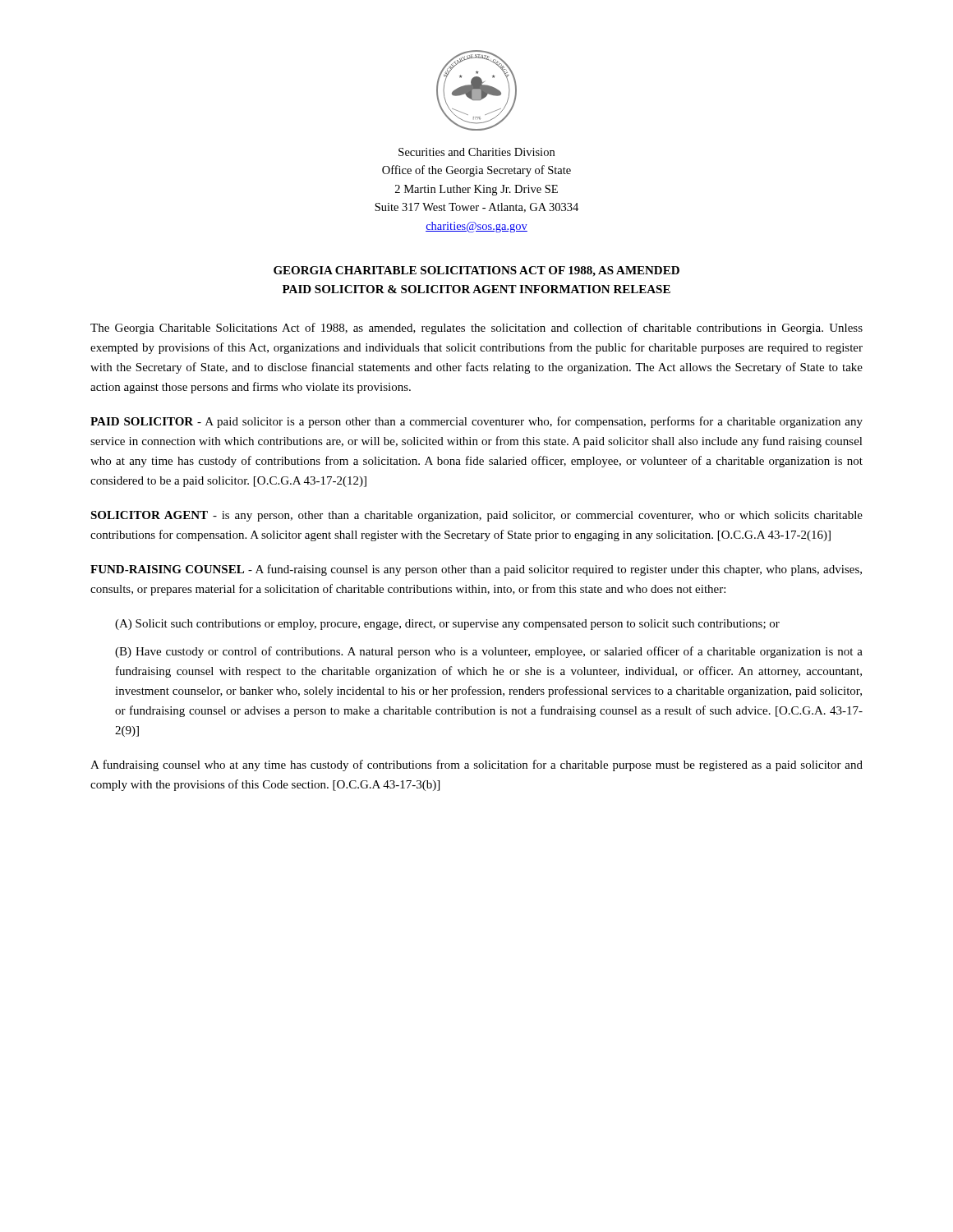Locate a logo
Viewport: 953px width, 1232px height.
(476, 92)
